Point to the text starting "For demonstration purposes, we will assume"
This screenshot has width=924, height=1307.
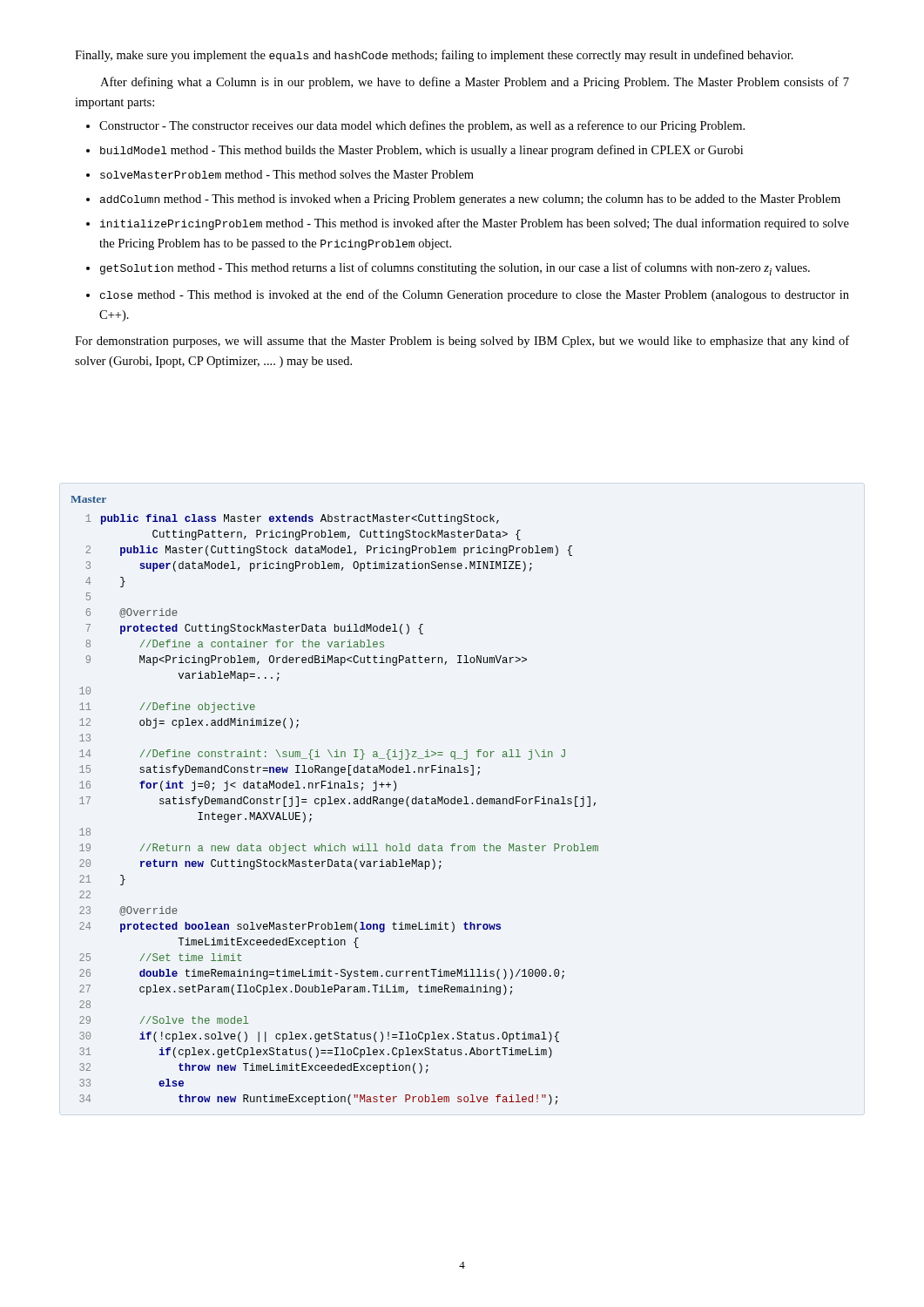coord(462,351)
